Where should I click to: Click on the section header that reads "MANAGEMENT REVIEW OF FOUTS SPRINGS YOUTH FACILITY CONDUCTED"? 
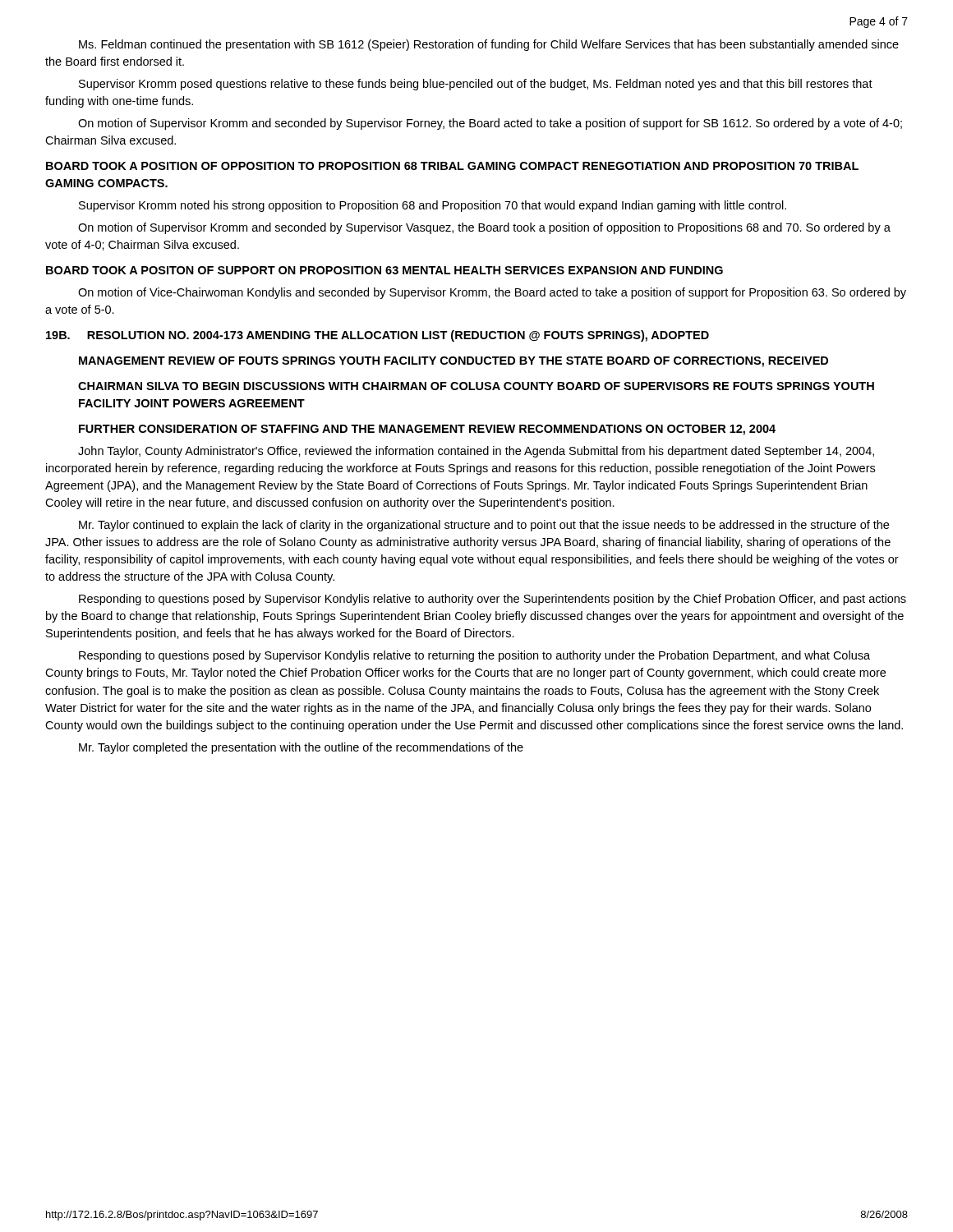tap(453, 361)
